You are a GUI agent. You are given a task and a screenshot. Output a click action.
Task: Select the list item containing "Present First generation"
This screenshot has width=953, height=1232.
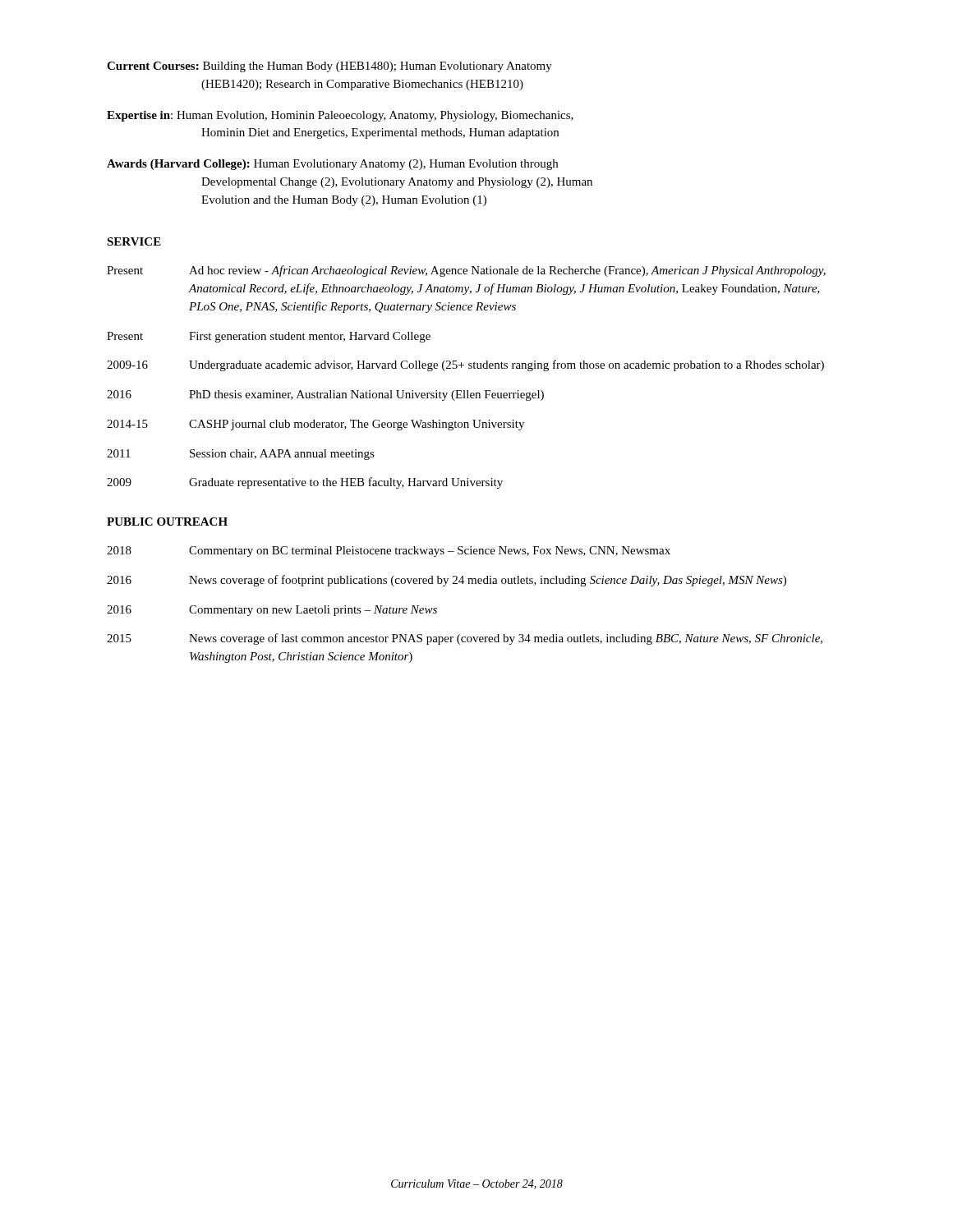click(x=269, y=337)
